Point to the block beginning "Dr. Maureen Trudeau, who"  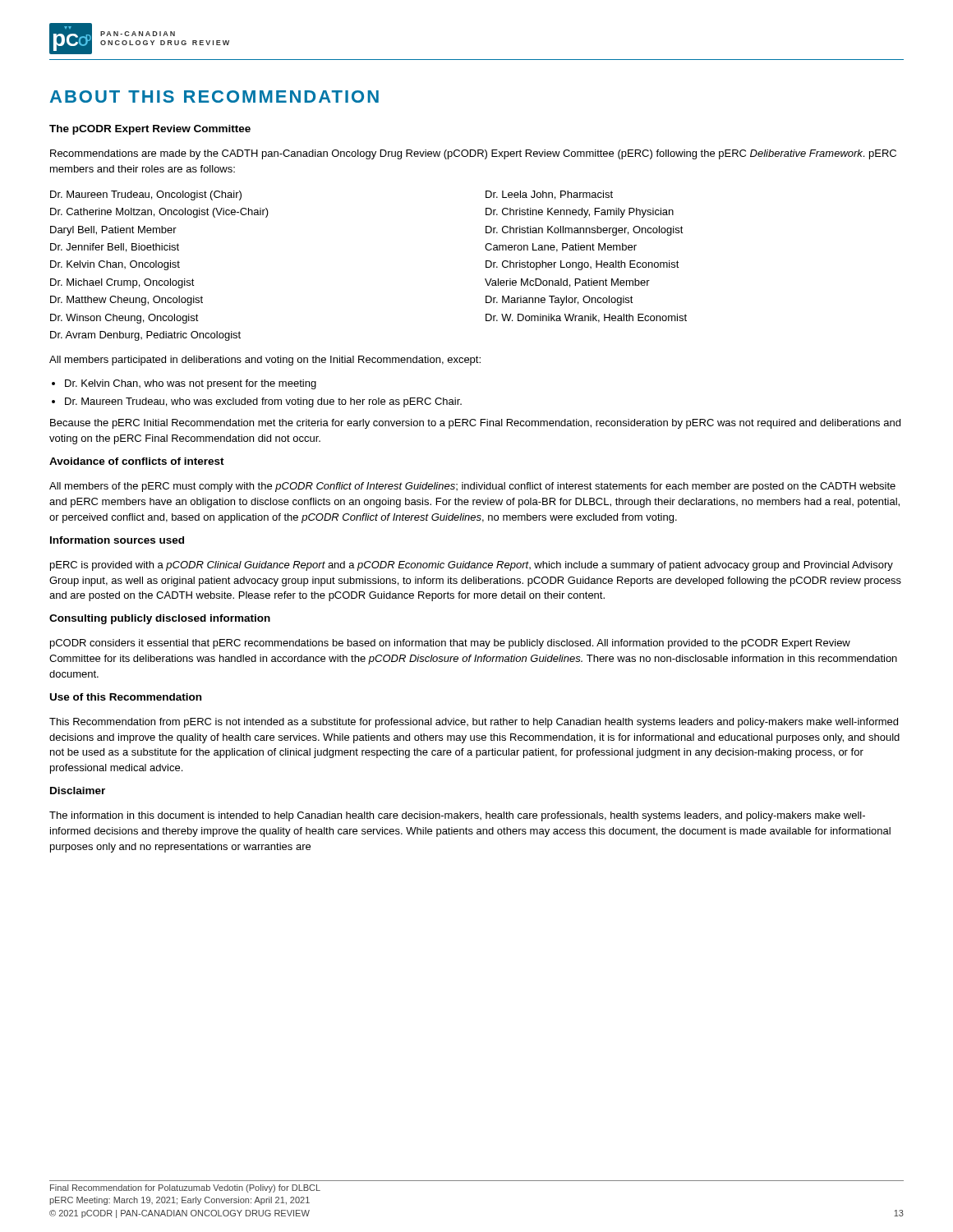click(x=263, y=401)
